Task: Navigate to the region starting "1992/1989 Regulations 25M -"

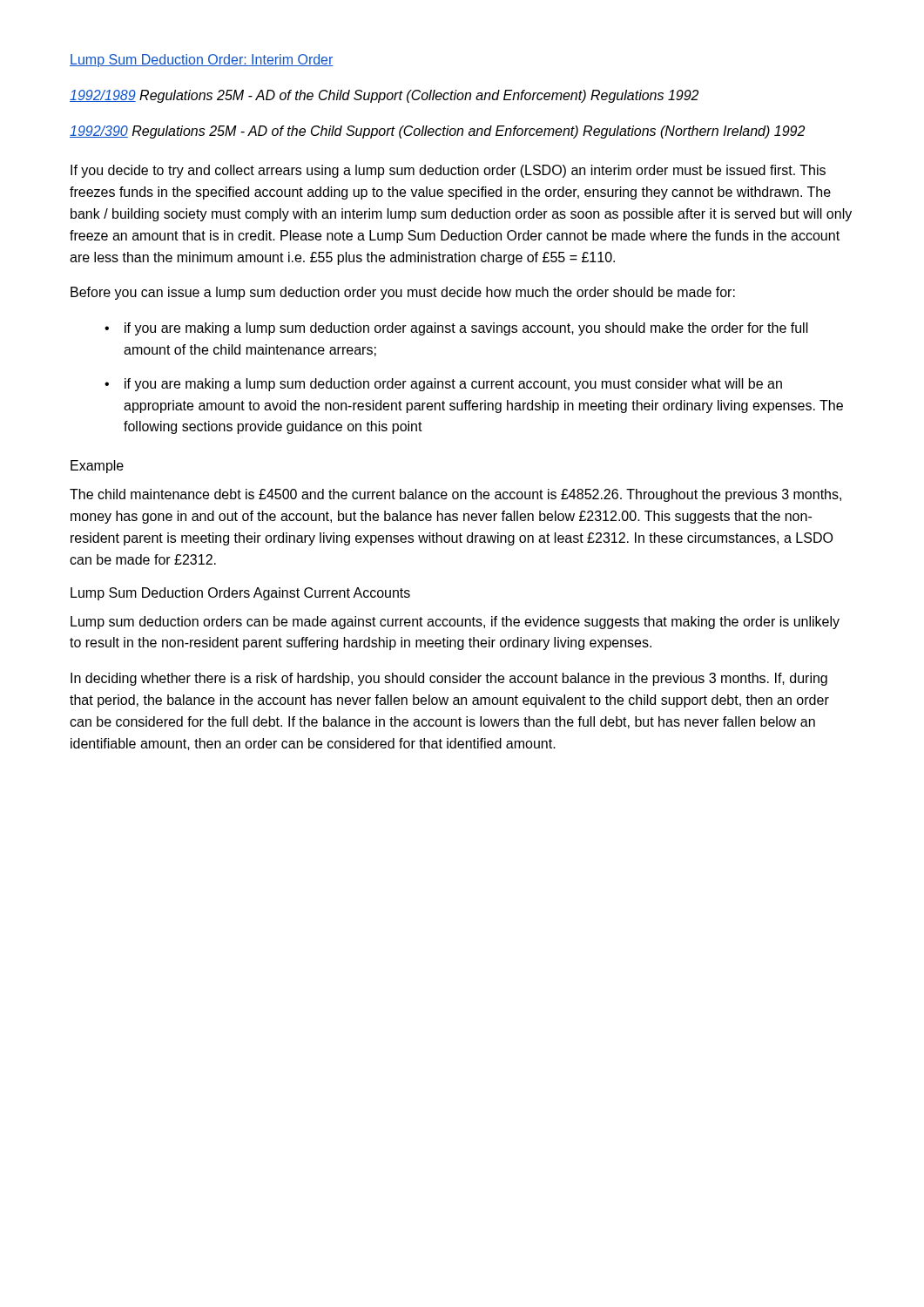Action: (384, 95)
